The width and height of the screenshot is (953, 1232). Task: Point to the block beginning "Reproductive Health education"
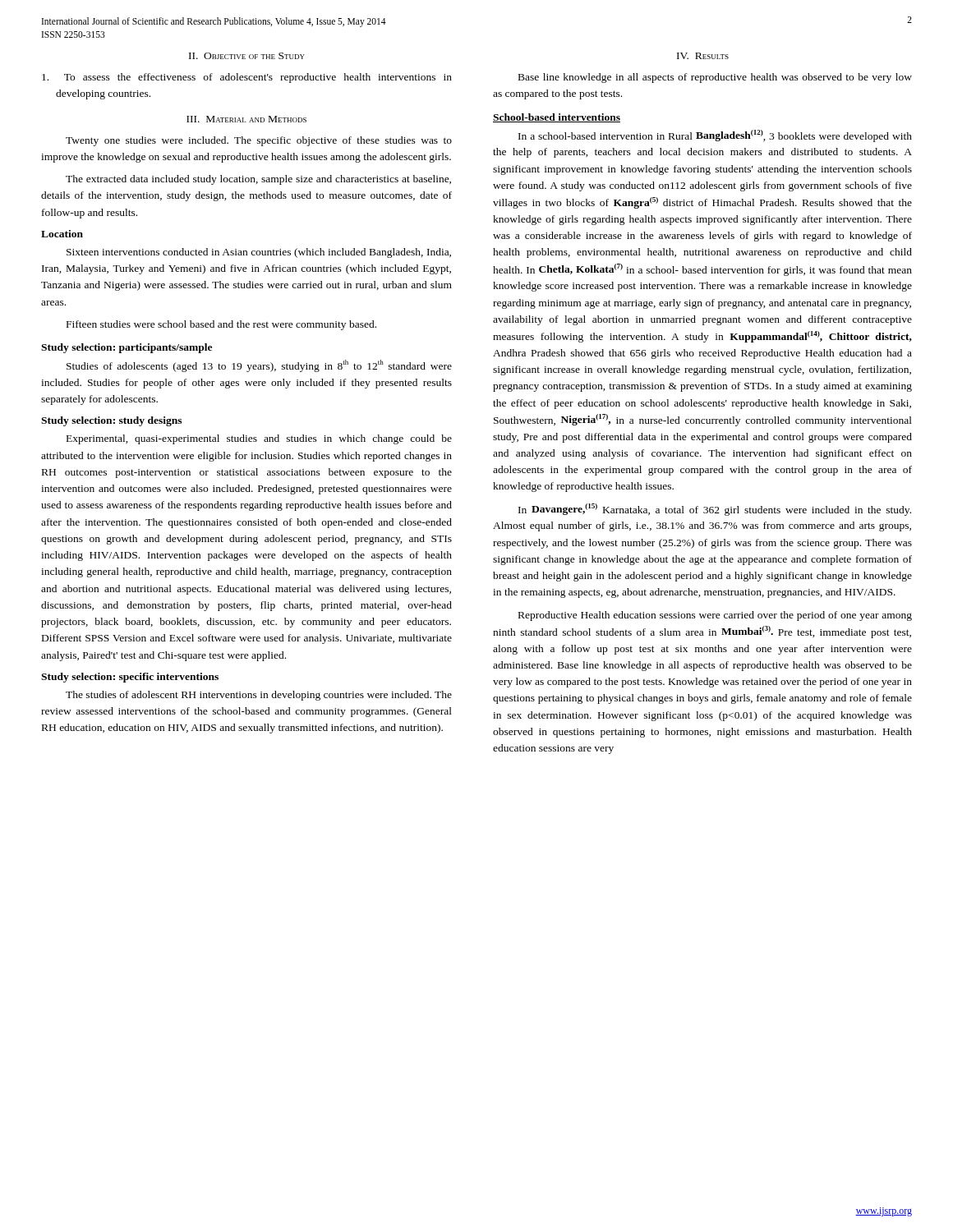[702, 681]
